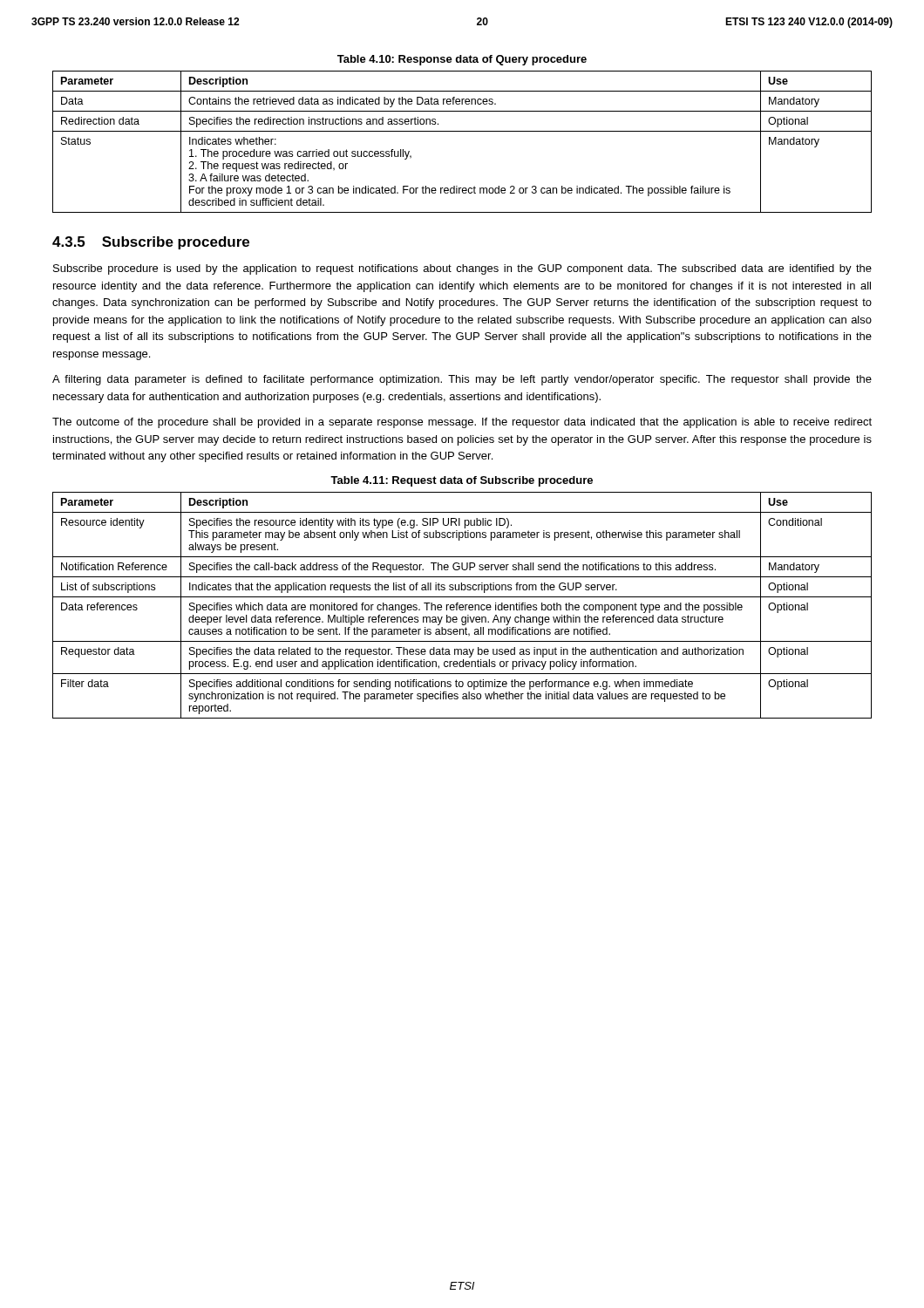Click on the text block that reads "The outcome of the procedure shall be provided"

(462, 439)
